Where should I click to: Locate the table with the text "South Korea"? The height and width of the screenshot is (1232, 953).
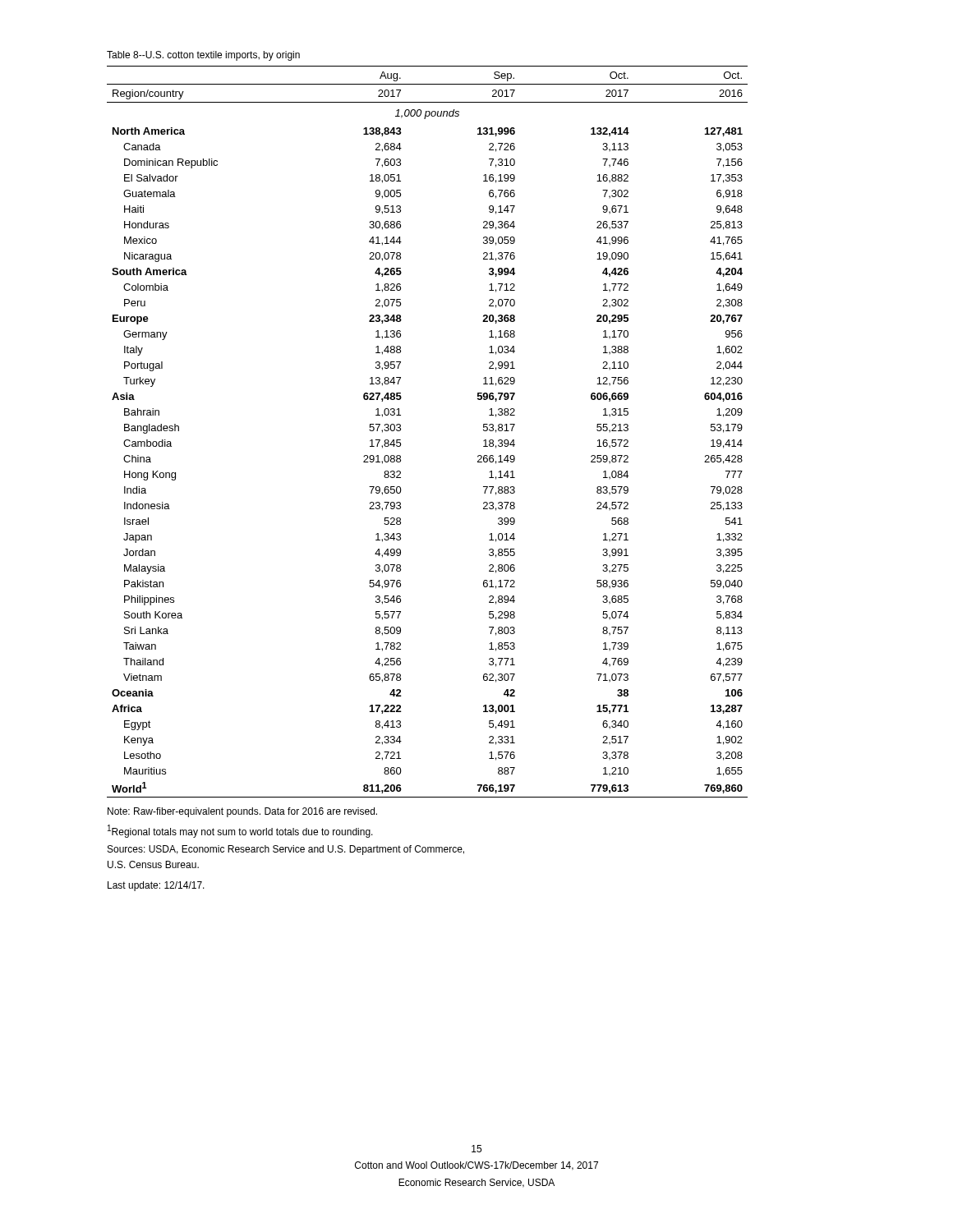tap(427, 432)
